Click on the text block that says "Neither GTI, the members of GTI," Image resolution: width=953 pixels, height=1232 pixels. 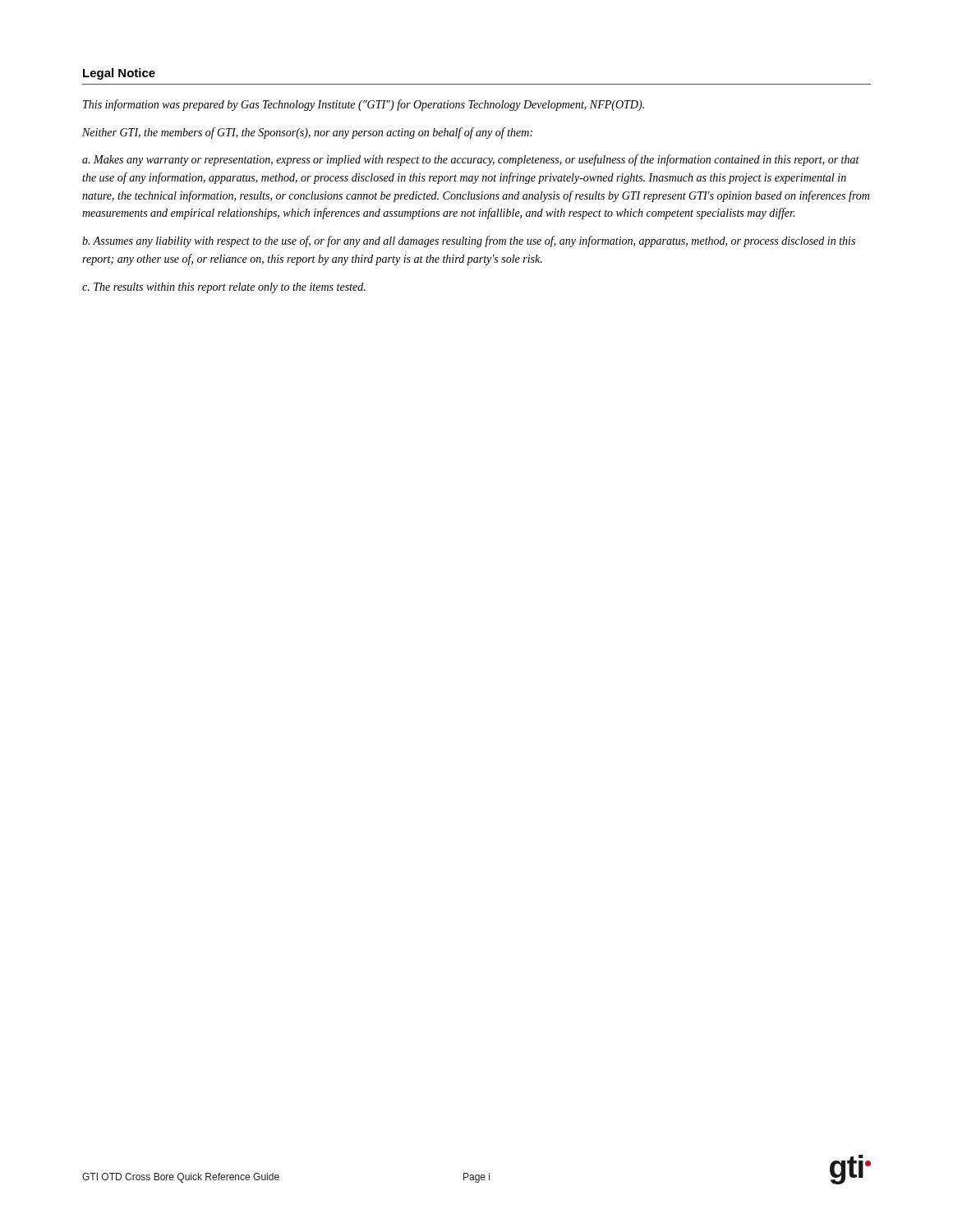point(308,132)
